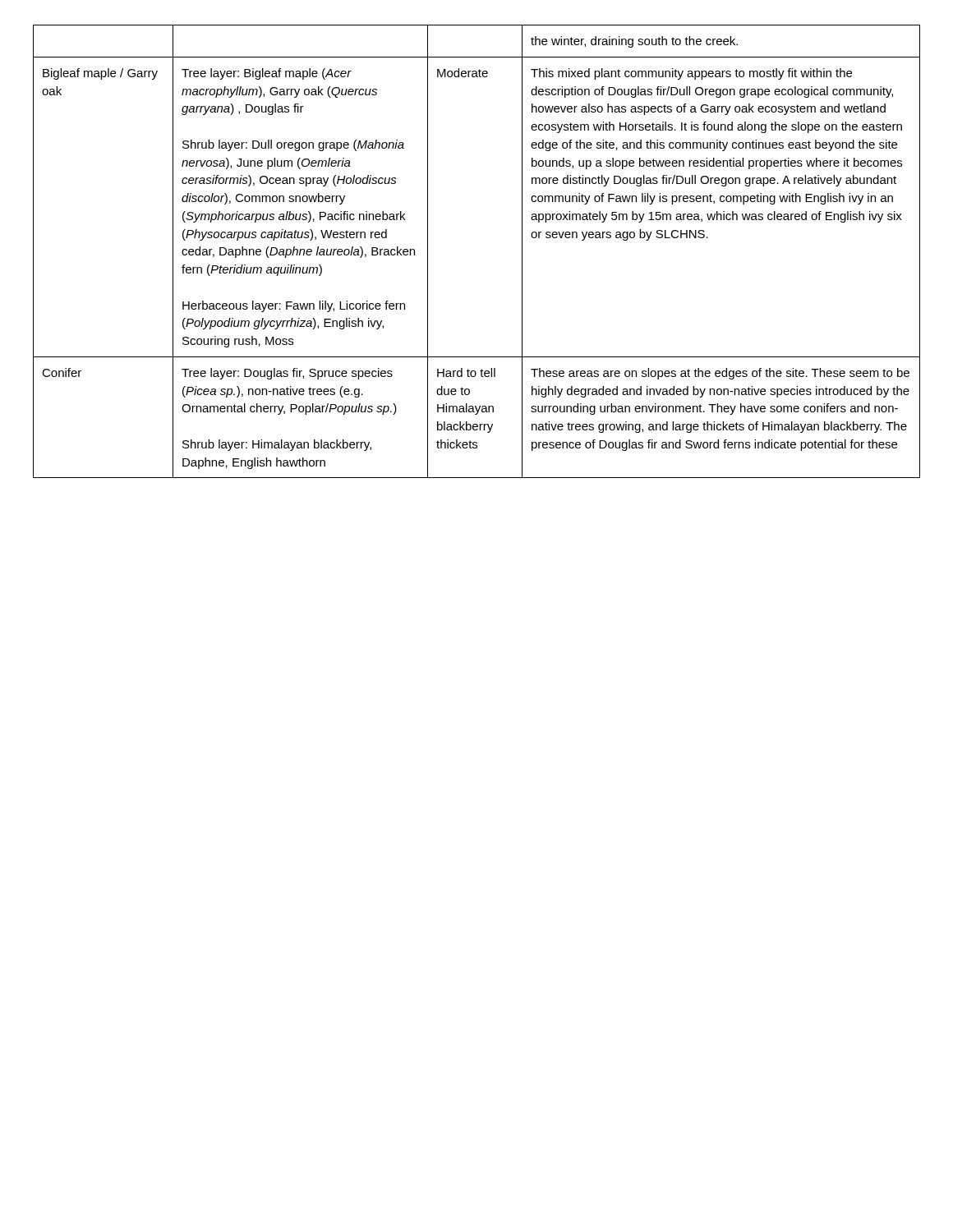This screenshot has width=953, height=1232.
Task: Select a table
Action: click(476, 251)
